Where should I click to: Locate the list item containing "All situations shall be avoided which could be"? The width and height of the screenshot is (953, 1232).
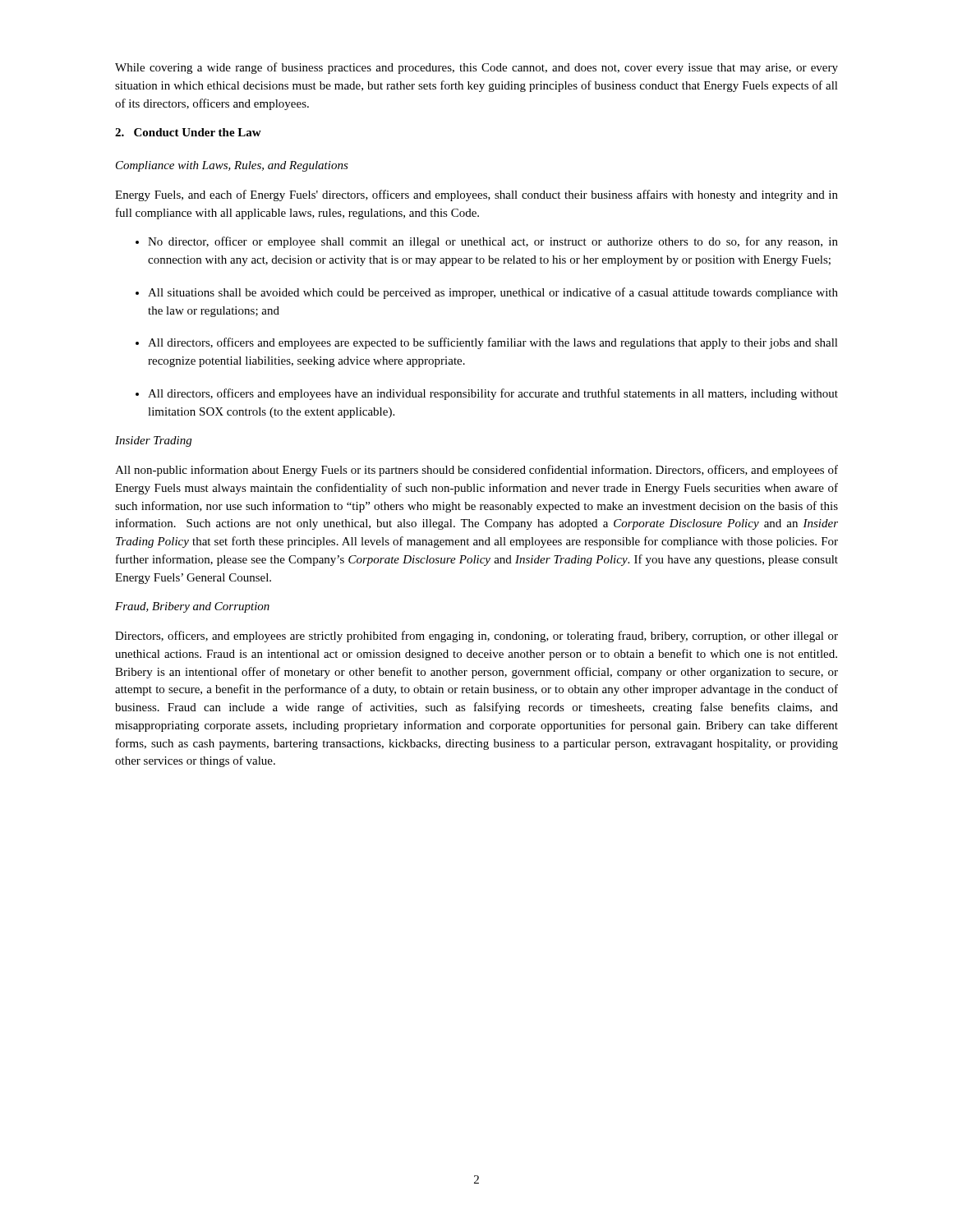[x=493, y=302]
